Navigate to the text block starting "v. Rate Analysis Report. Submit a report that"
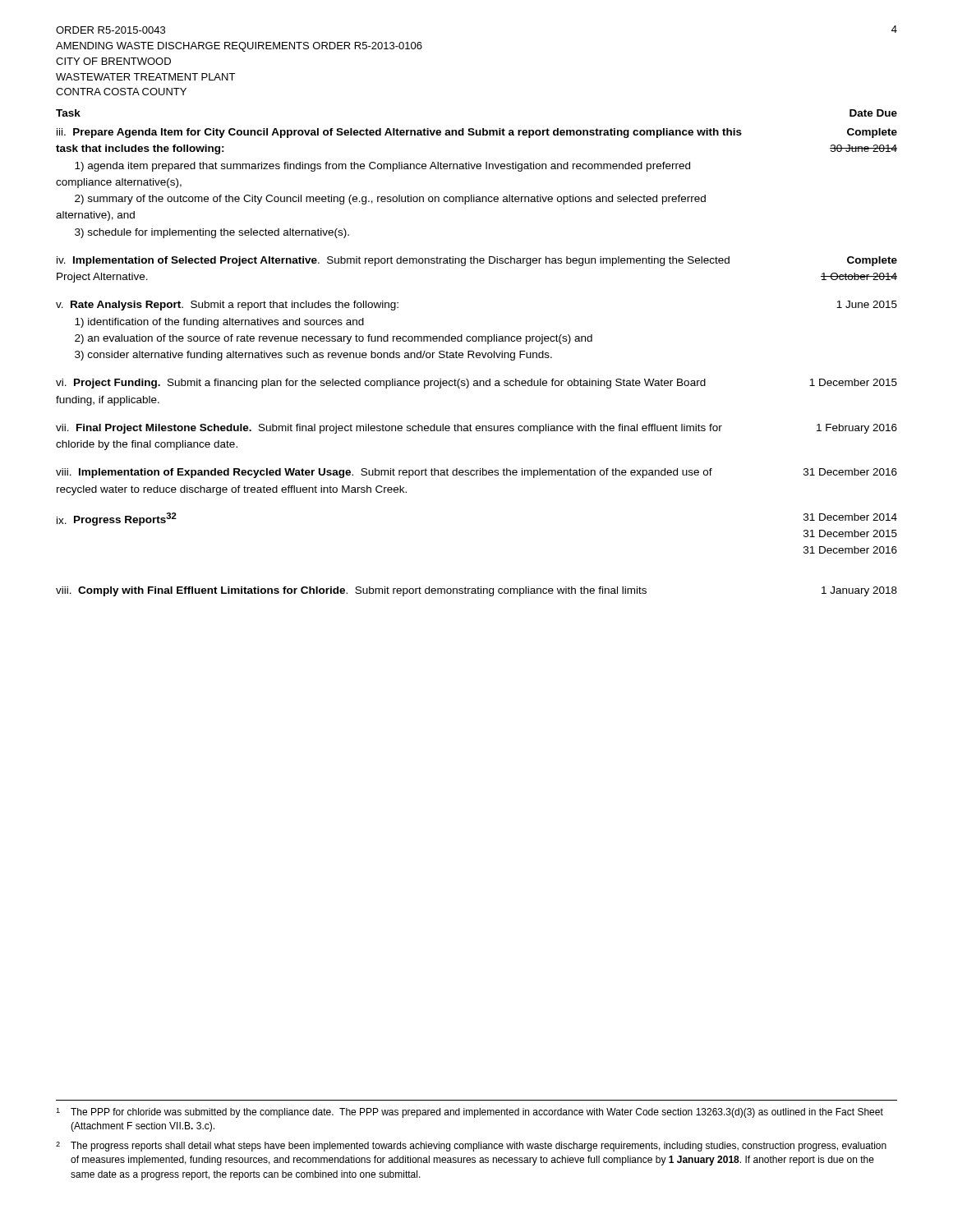953x1232 pixels. [476, 330]
